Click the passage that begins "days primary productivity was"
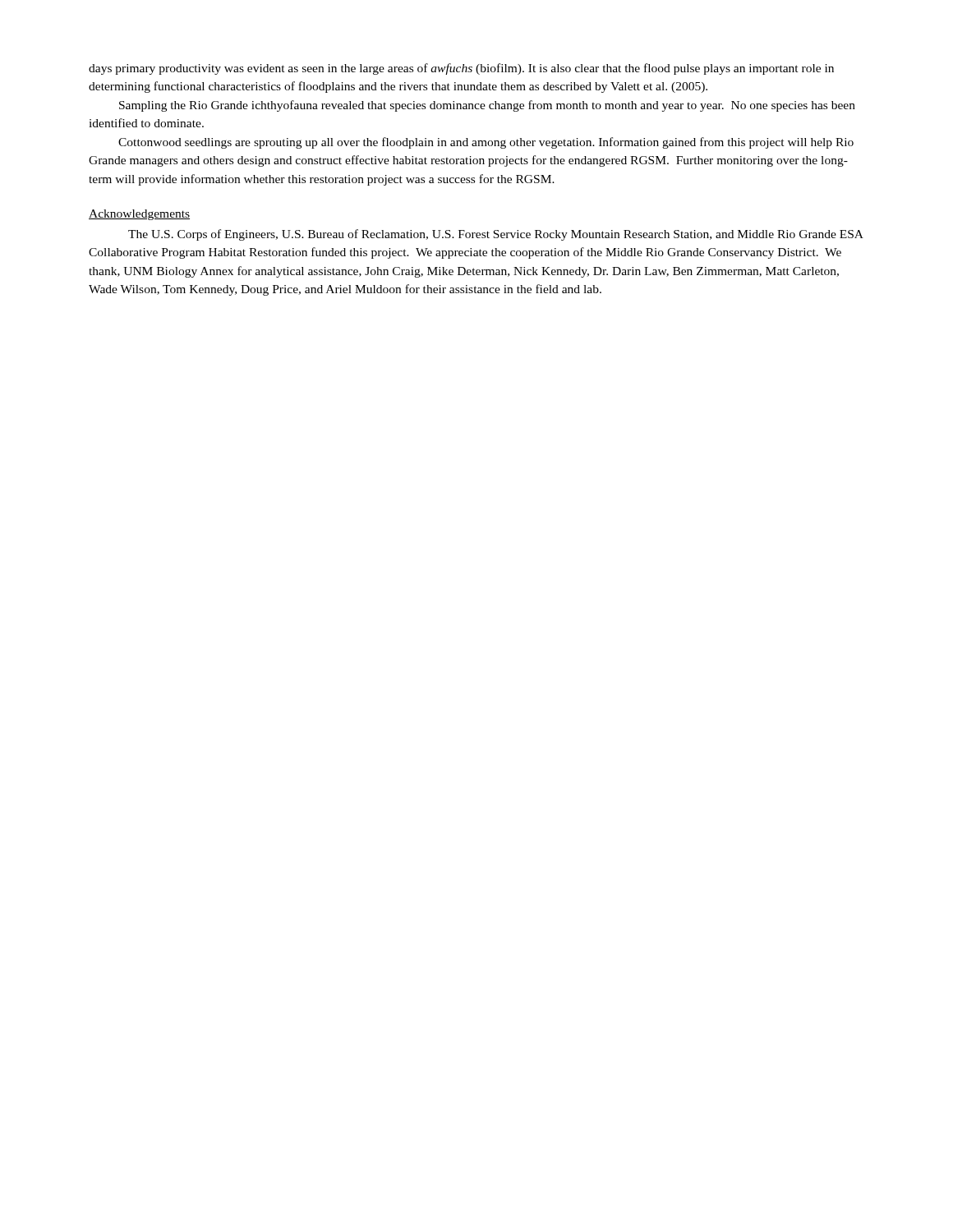The width and height of the screenshot is (953, 1232). [461, 69]
